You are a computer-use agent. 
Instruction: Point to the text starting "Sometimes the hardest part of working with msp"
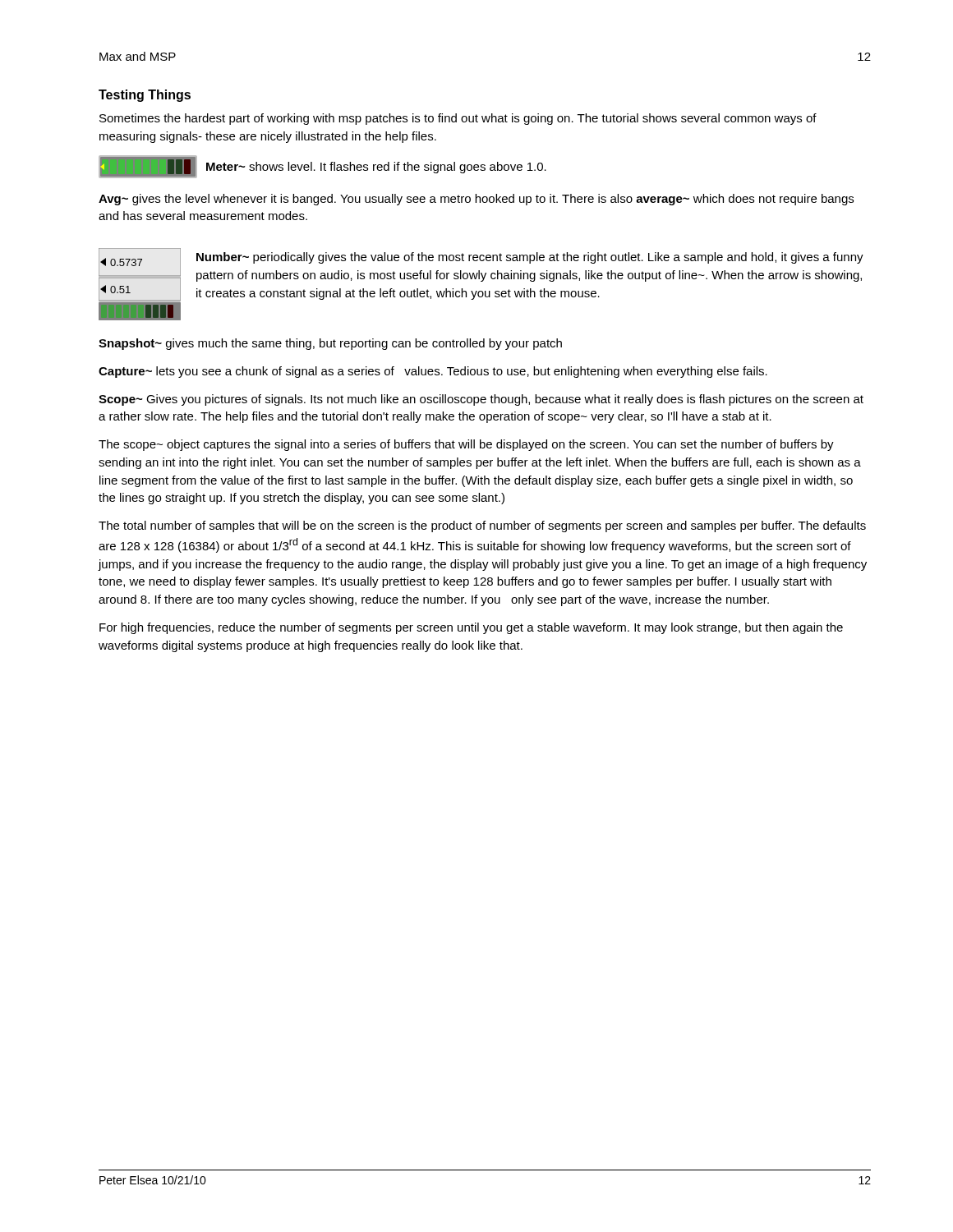point(457,127)
